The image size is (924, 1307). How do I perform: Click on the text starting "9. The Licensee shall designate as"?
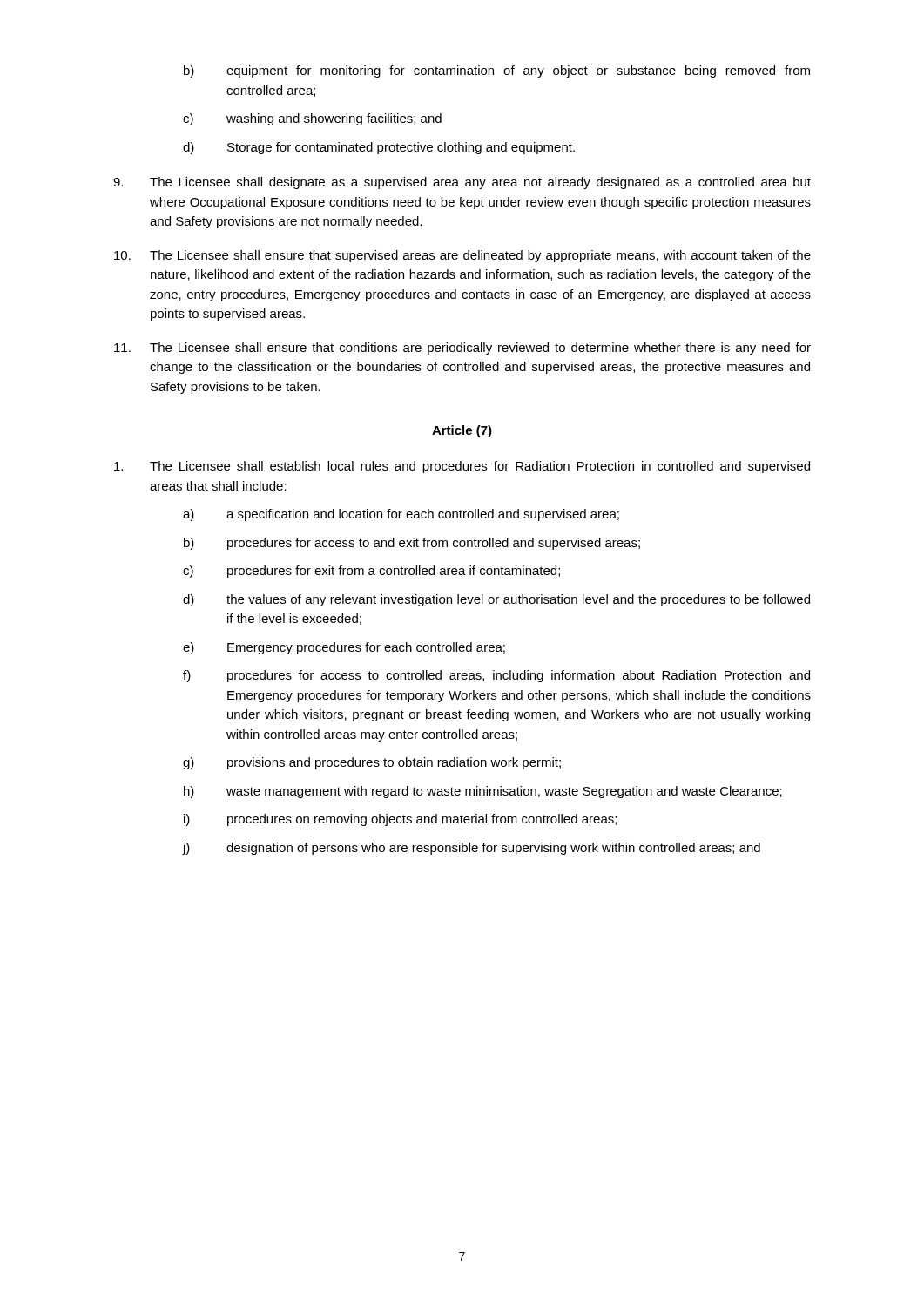tap(462, 202)
